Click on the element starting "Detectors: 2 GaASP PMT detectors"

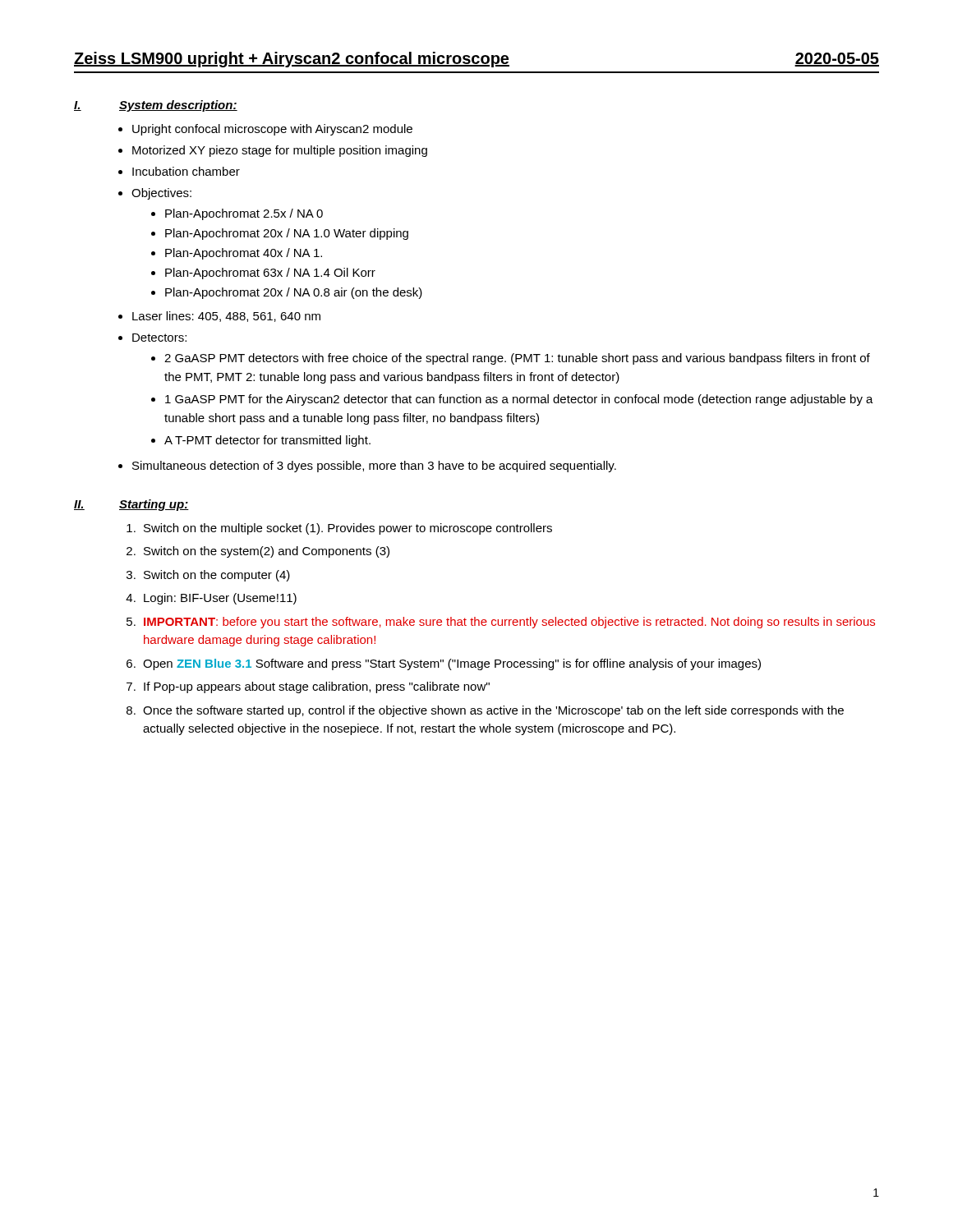point(505,390)
